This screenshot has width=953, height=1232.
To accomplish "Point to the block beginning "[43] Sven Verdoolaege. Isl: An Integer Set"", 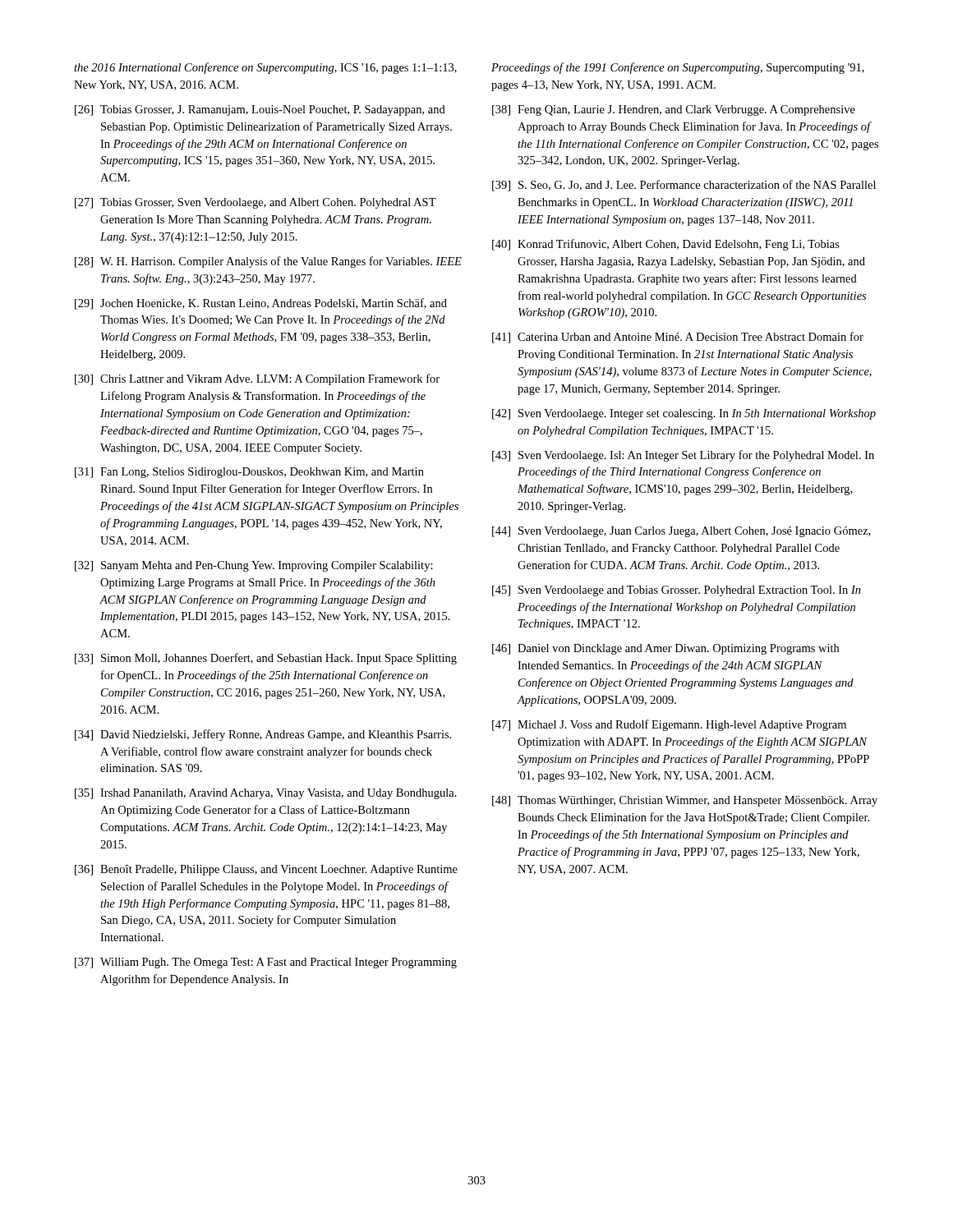I will (x=685, y=481).
